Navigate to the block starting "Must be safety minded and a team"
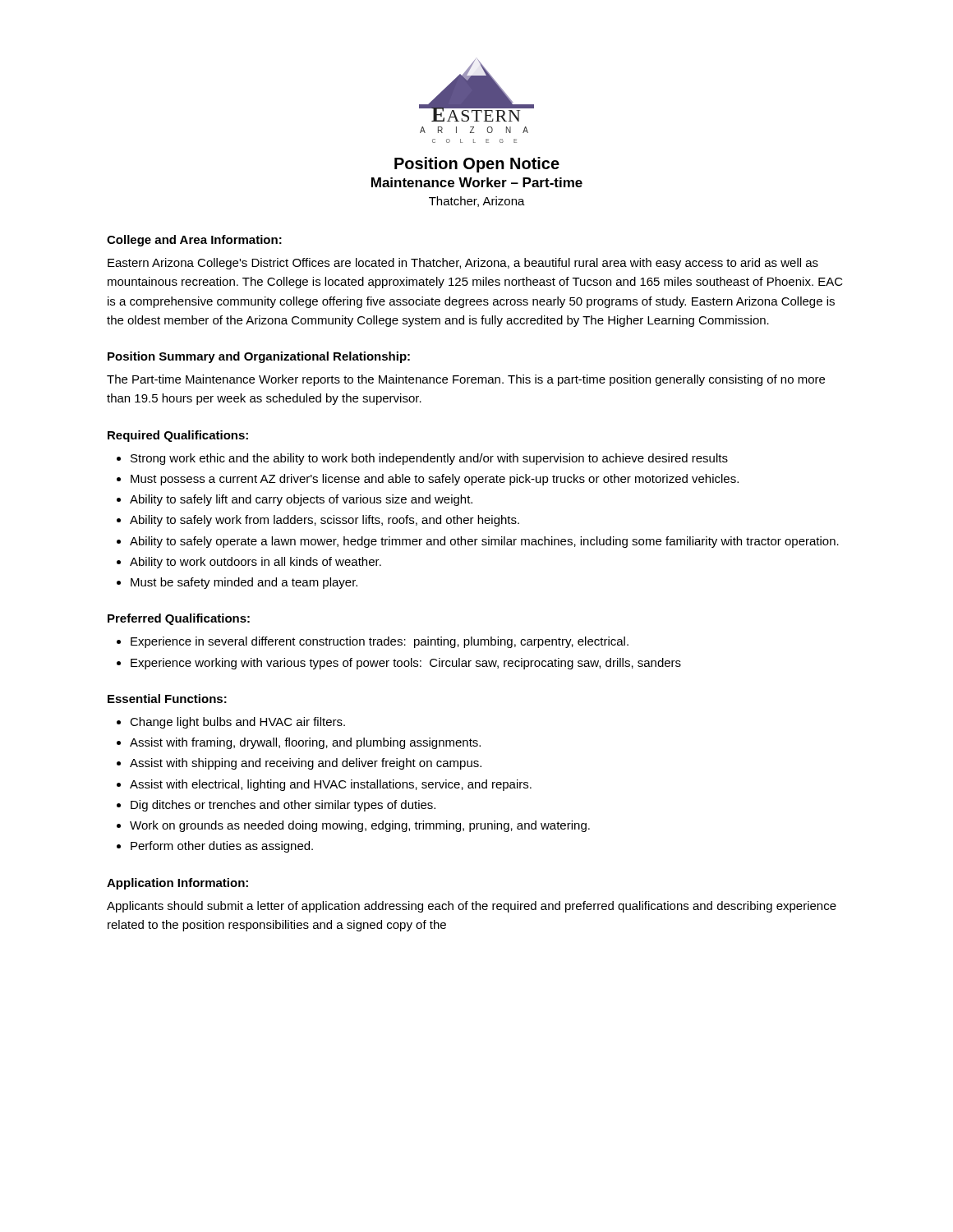Image resolution: width=953 pixels, height=1232 pixels. coord(244,582)
